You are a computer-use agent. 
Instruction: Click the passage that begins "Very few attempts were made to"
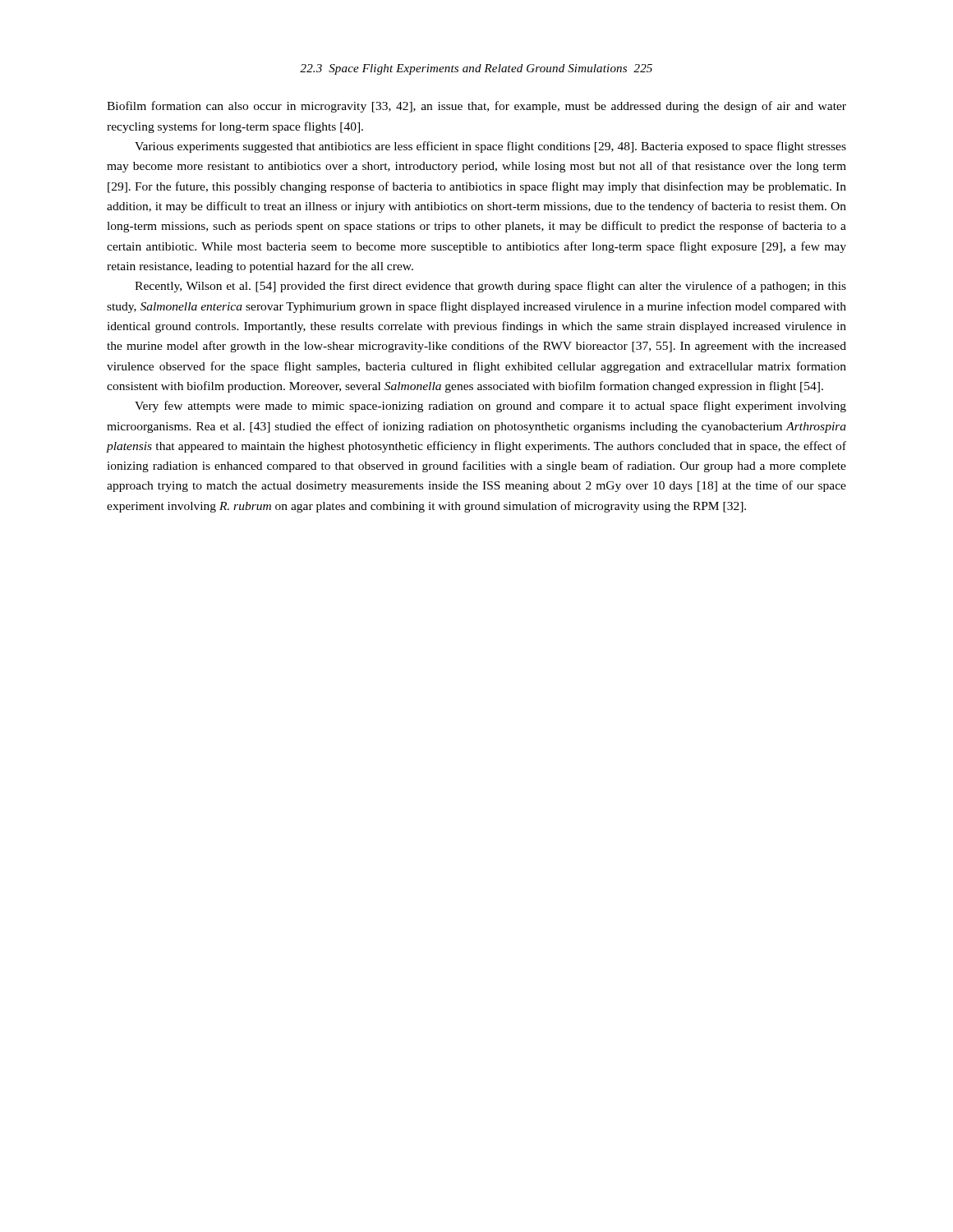[476, 455]
